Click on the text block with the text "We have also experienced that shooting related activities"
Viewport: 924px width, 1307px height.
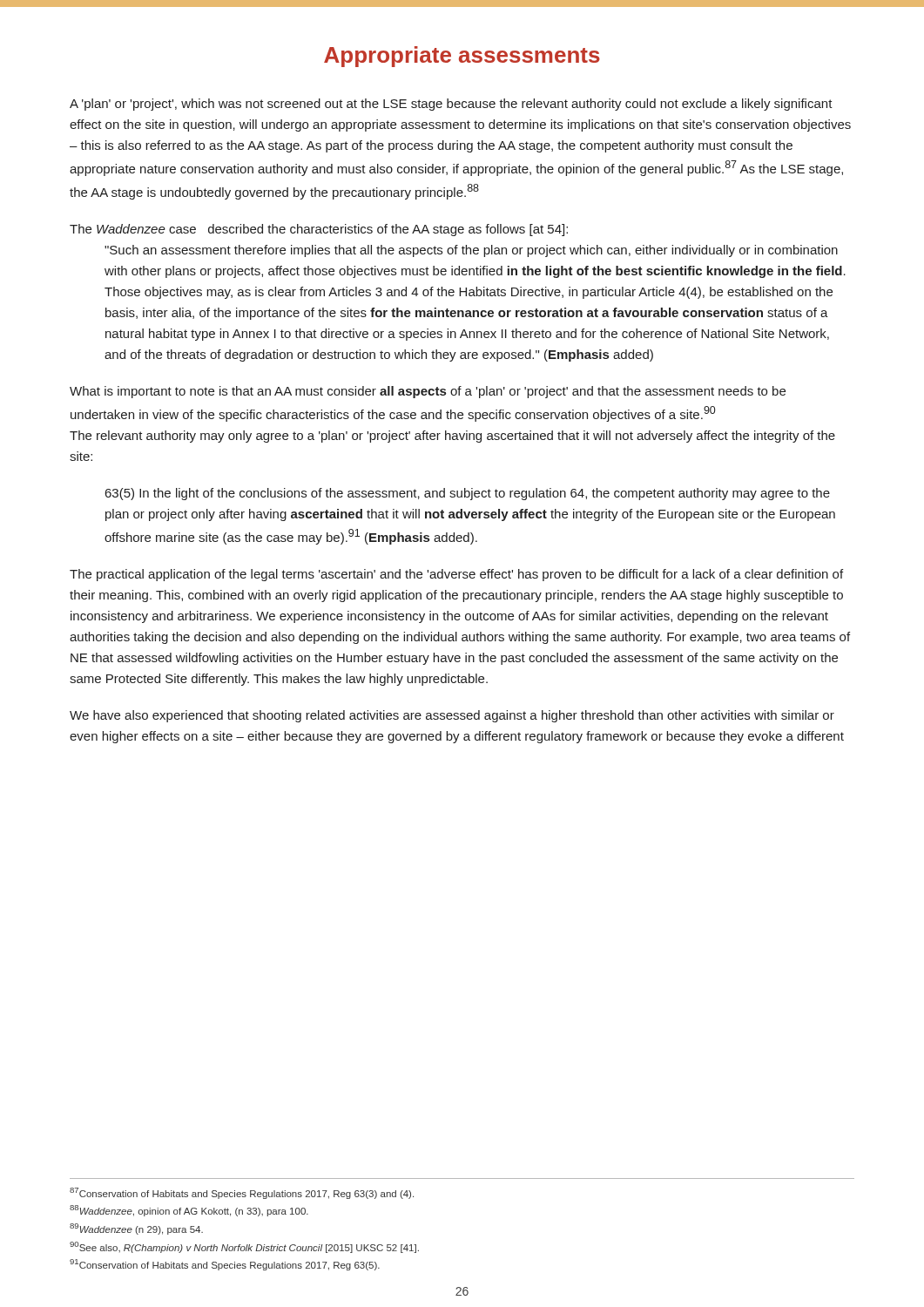click(457, 725)
